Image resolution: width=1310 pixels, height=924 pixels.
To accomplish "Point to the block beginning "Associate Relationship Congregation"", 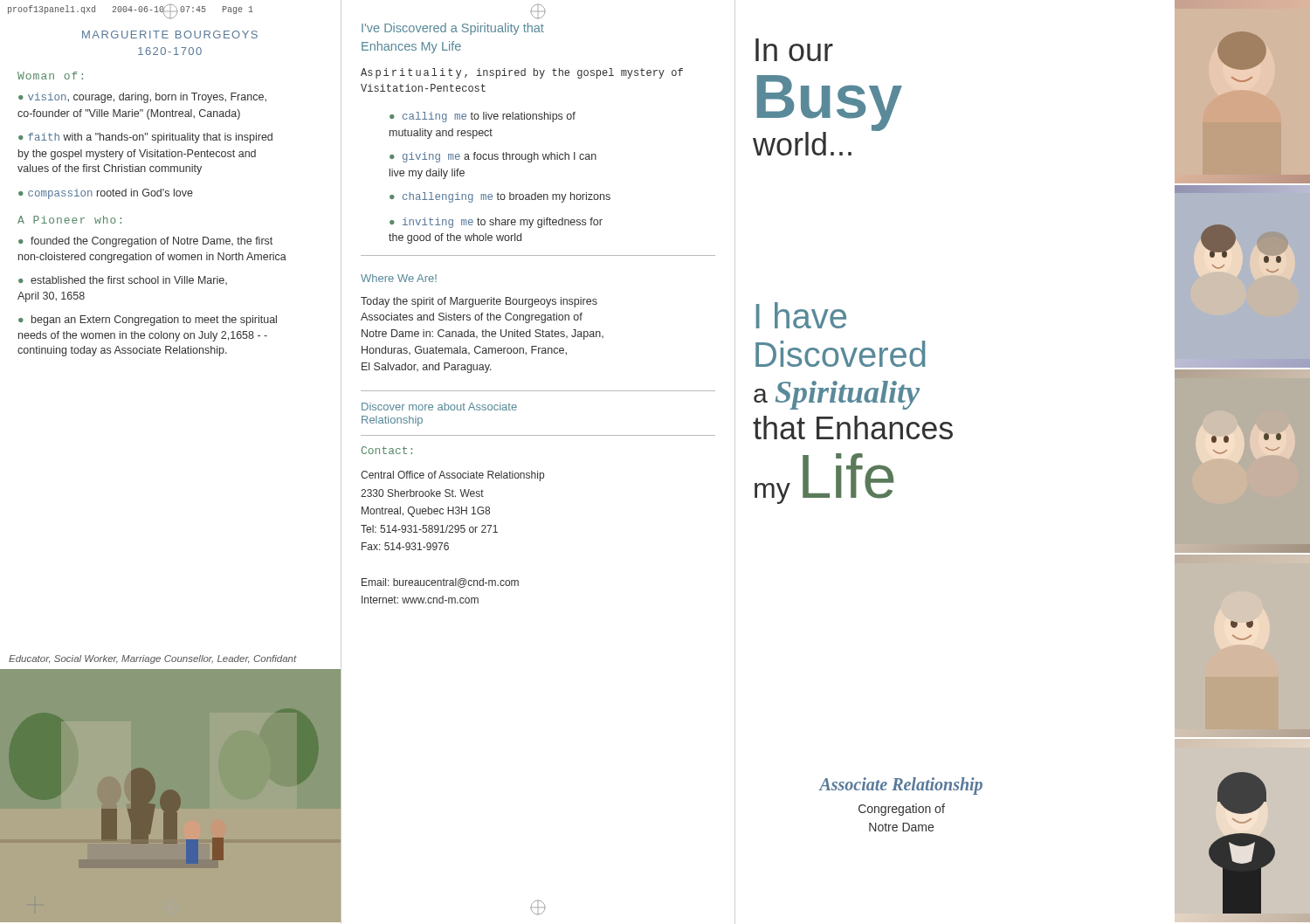I will (x=901, y=806).
